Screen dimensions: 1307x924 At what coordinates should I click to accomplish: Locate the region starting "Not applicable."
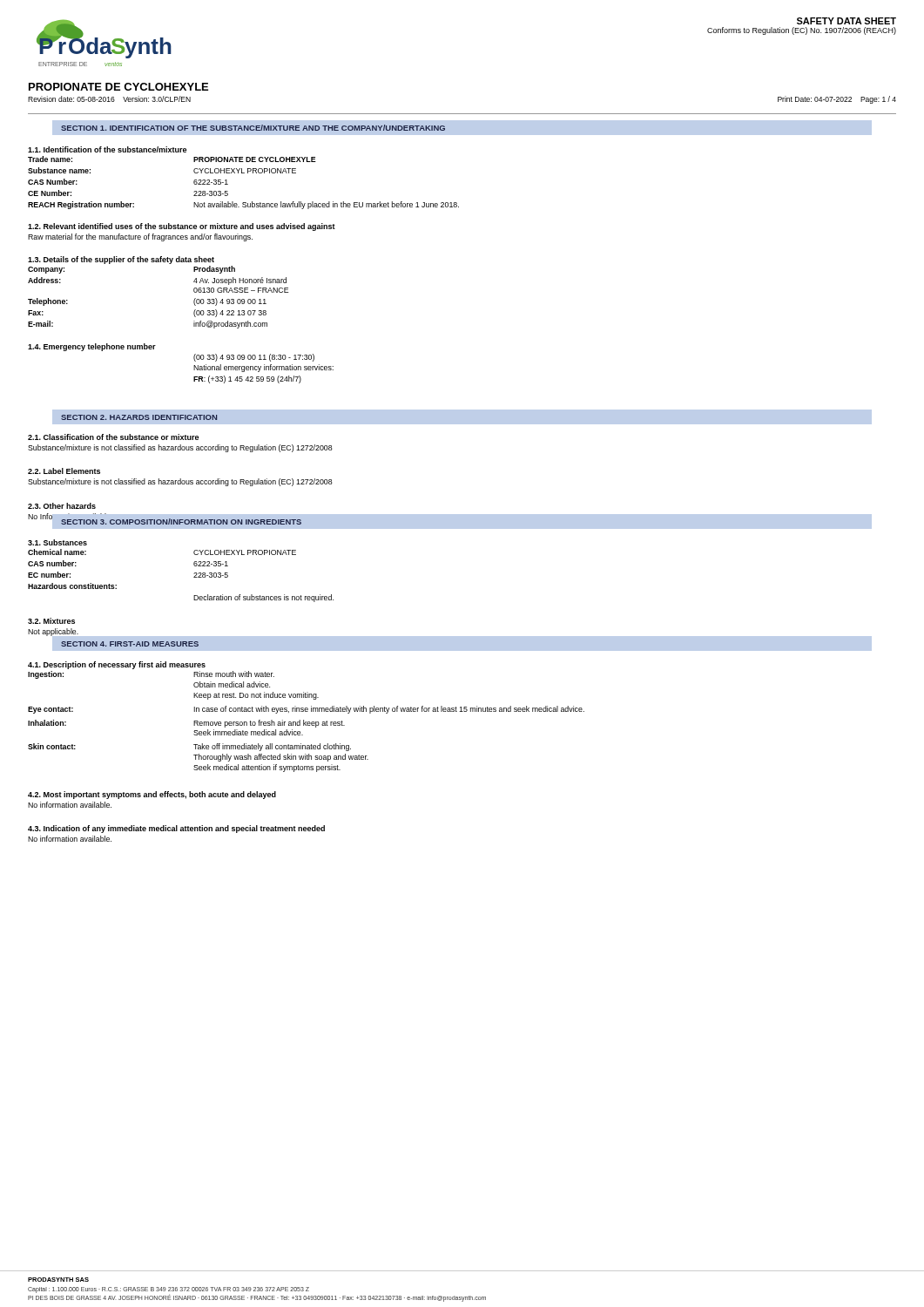tap(53, 632)
